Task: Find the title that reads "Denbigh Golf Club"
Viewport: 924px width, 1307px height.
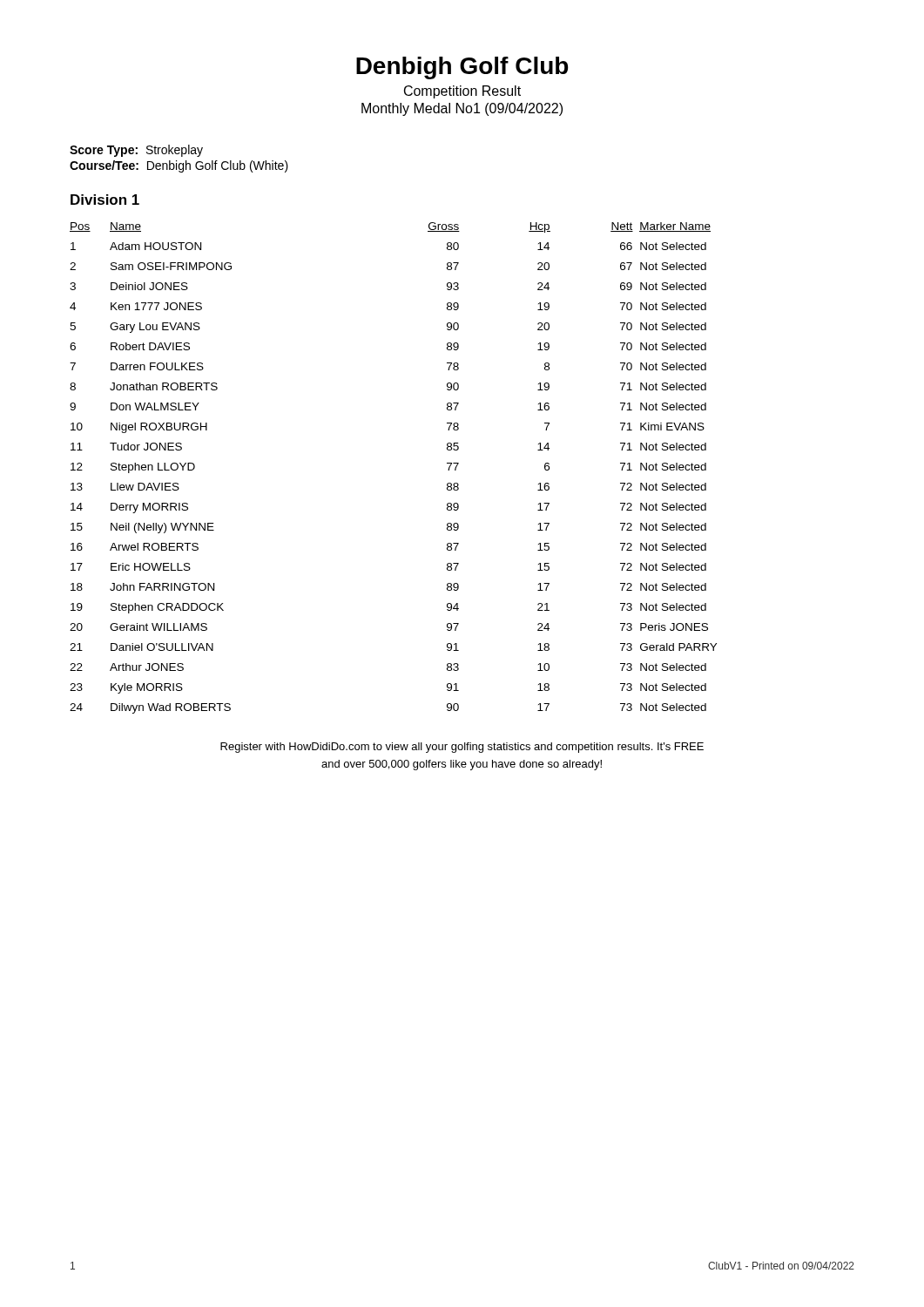Action: coord(462,66)
